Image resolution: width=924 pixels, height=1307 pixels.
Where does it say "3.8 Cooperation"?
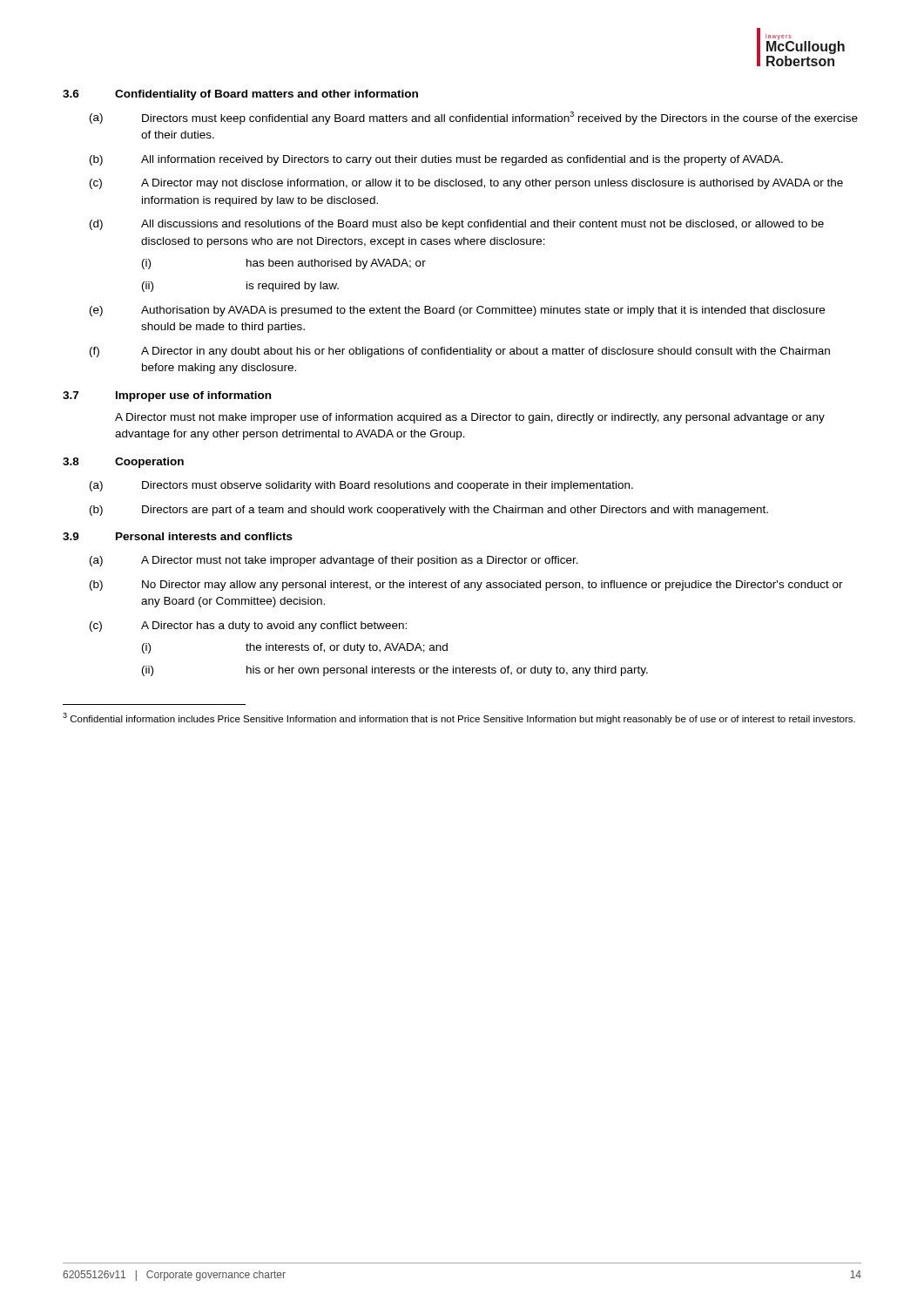point(123,461)
